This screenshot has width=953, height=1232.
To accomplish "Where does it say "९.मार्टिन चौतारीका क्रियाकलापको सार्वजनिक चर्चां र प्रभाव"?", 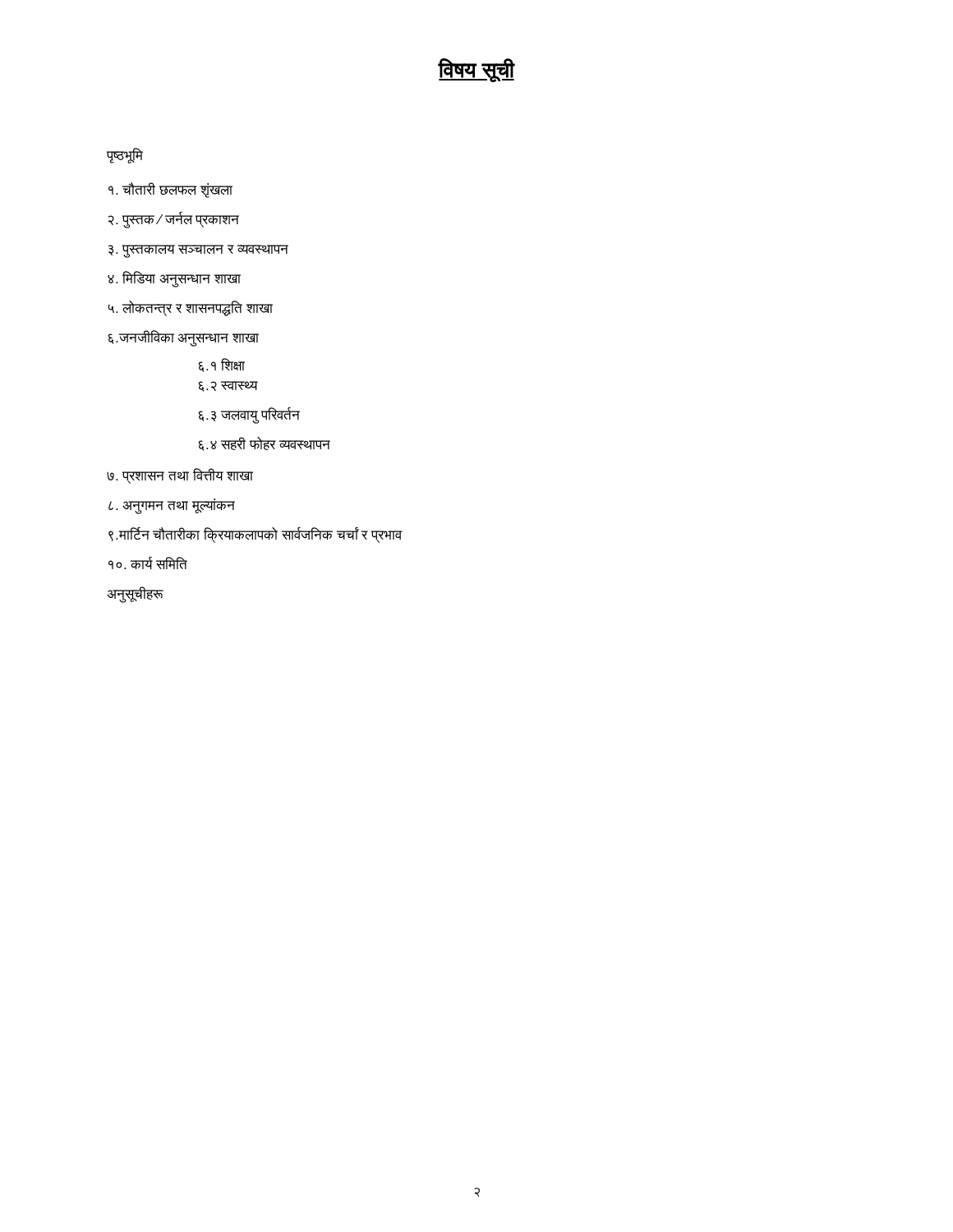I will pos(254,535).
